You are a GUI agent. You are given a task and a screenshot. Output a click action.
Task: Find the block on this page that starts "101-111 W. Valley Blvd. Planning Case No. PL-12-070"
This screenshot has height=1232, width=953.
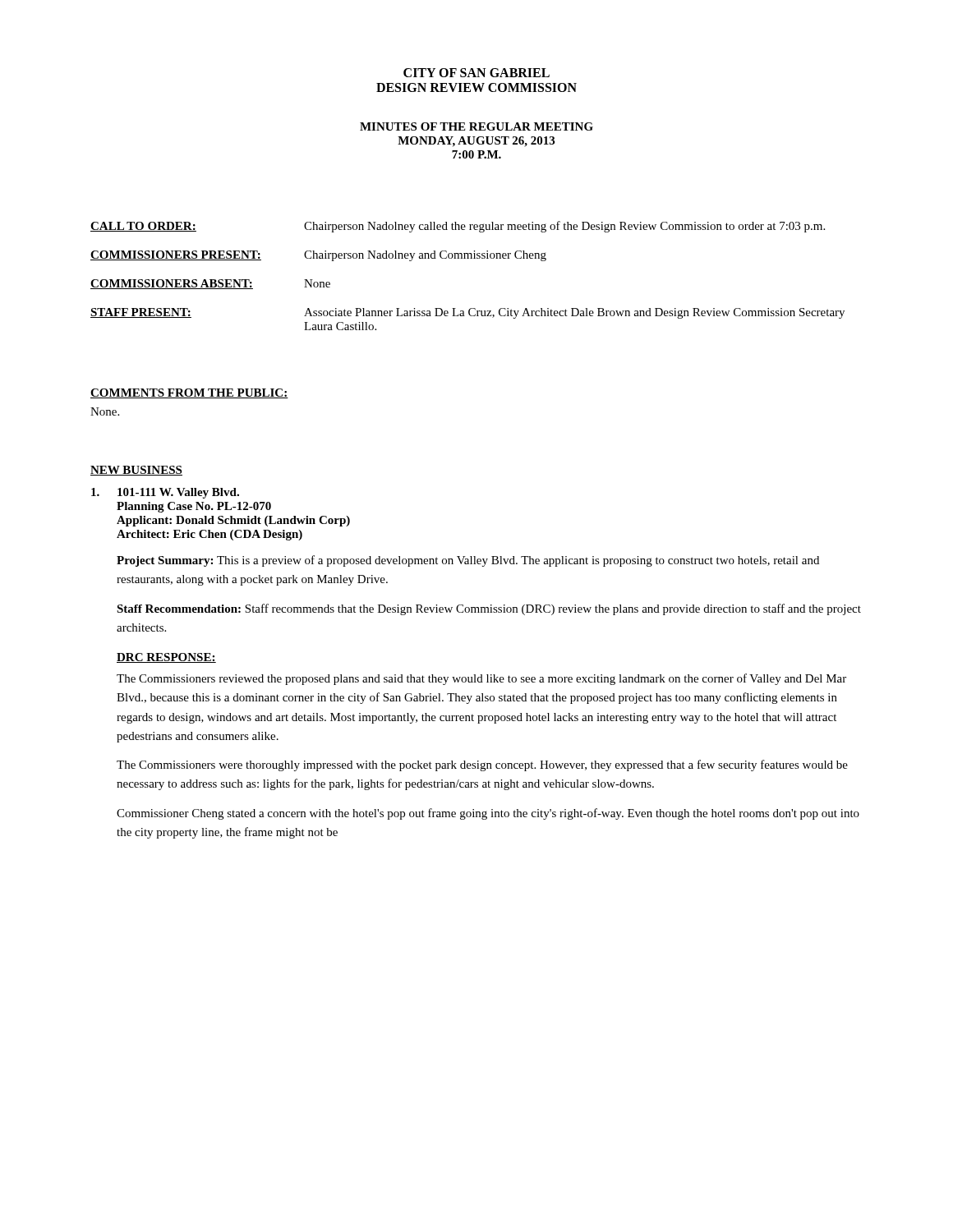(x=165, y=493)
